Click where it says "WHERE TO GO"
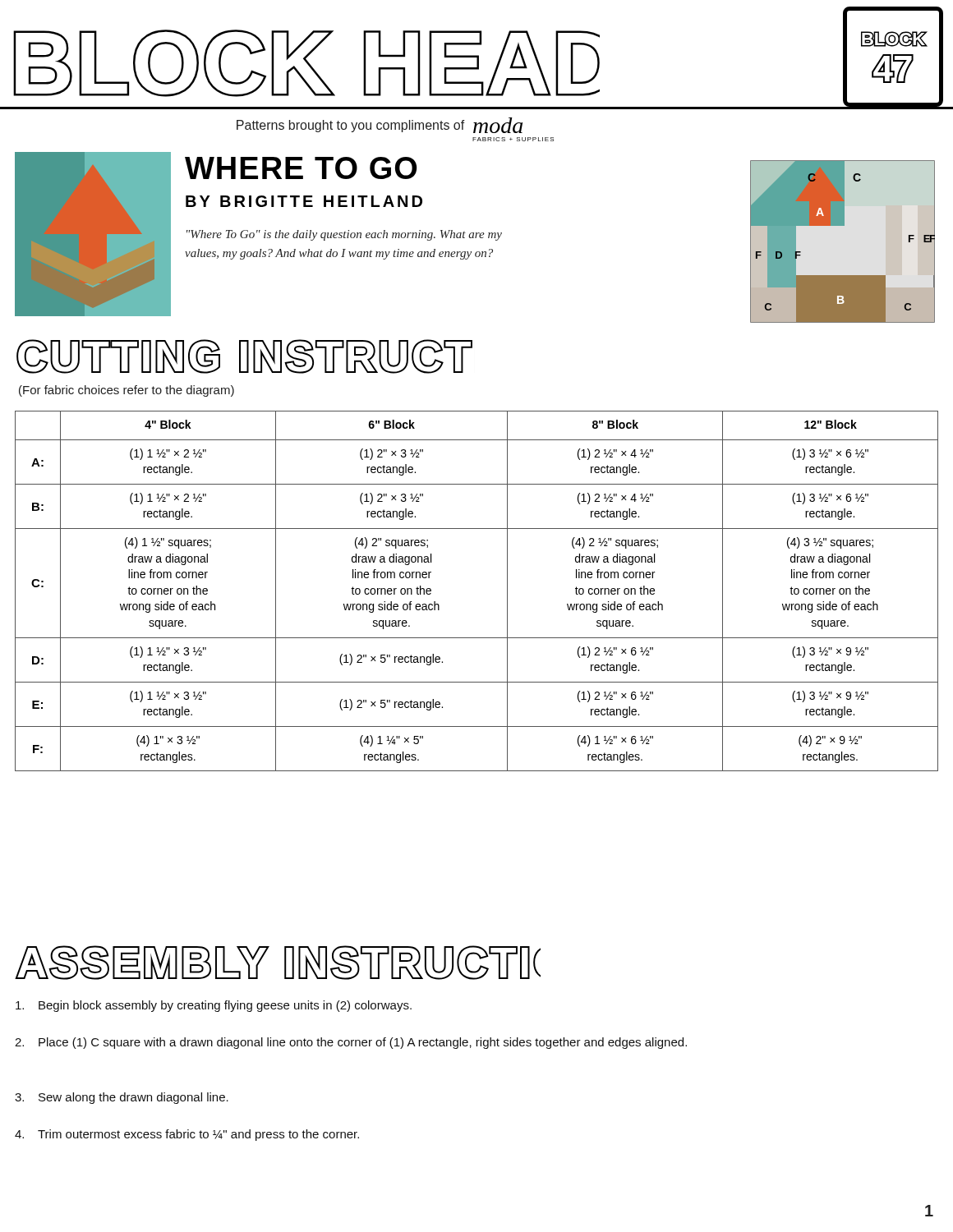 [x=302, y=169]
